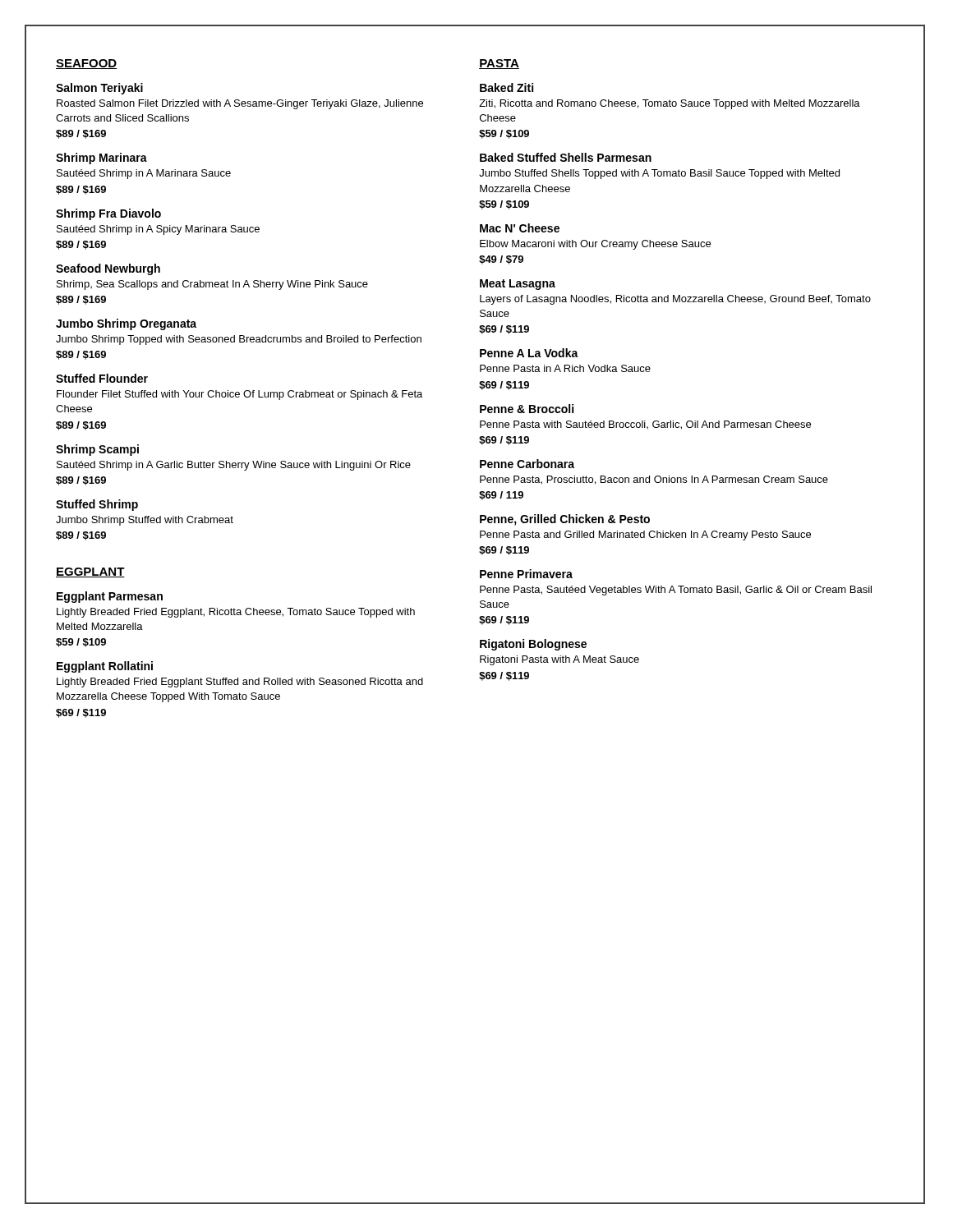Select the list item that says "Seafood Newburgh Shrimp, Sea Scallops and Crabmeat"

(251, 284)
